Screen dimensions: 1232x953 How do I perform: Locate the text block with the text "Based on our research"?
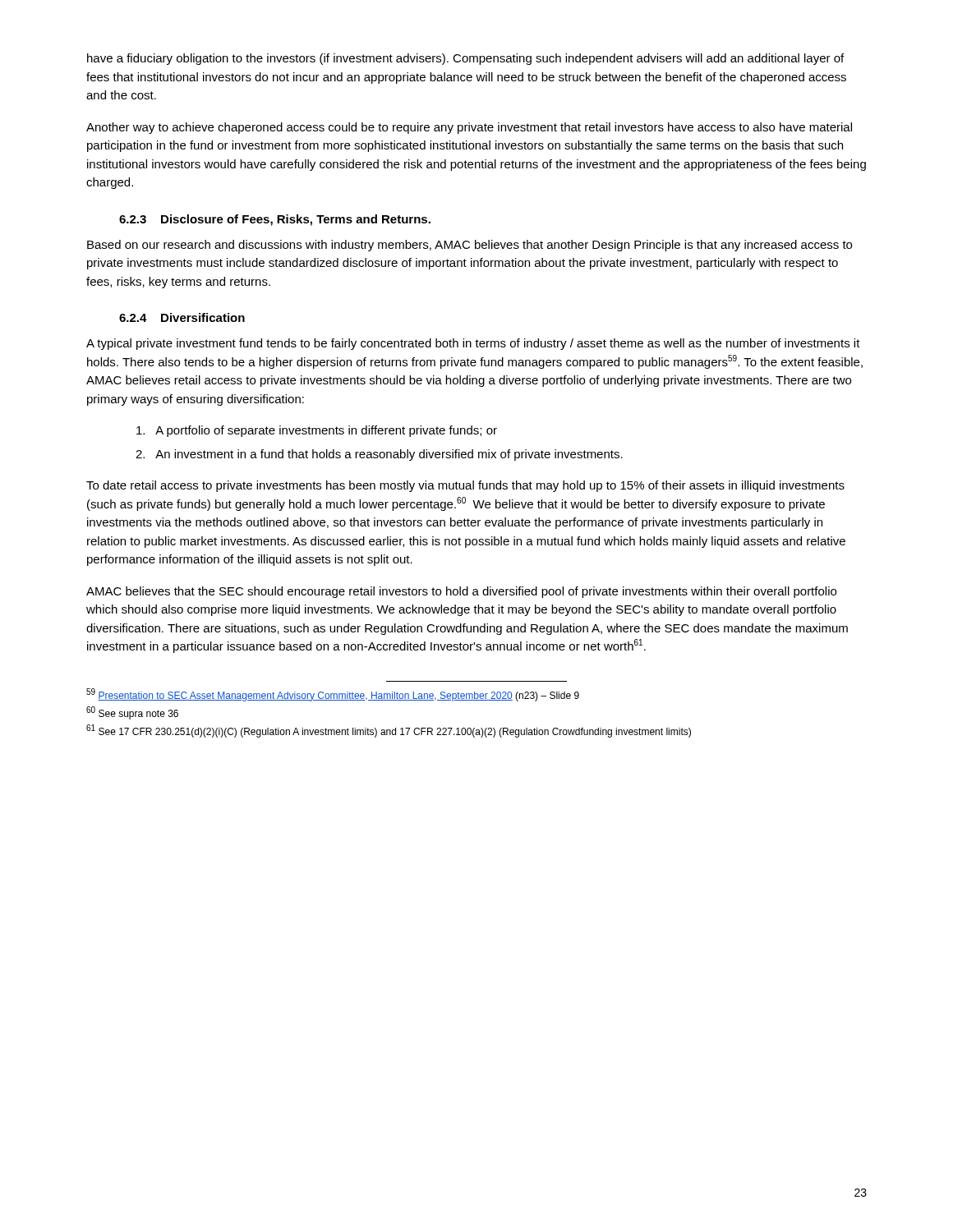pyautogui.click(x=469, y=262)
